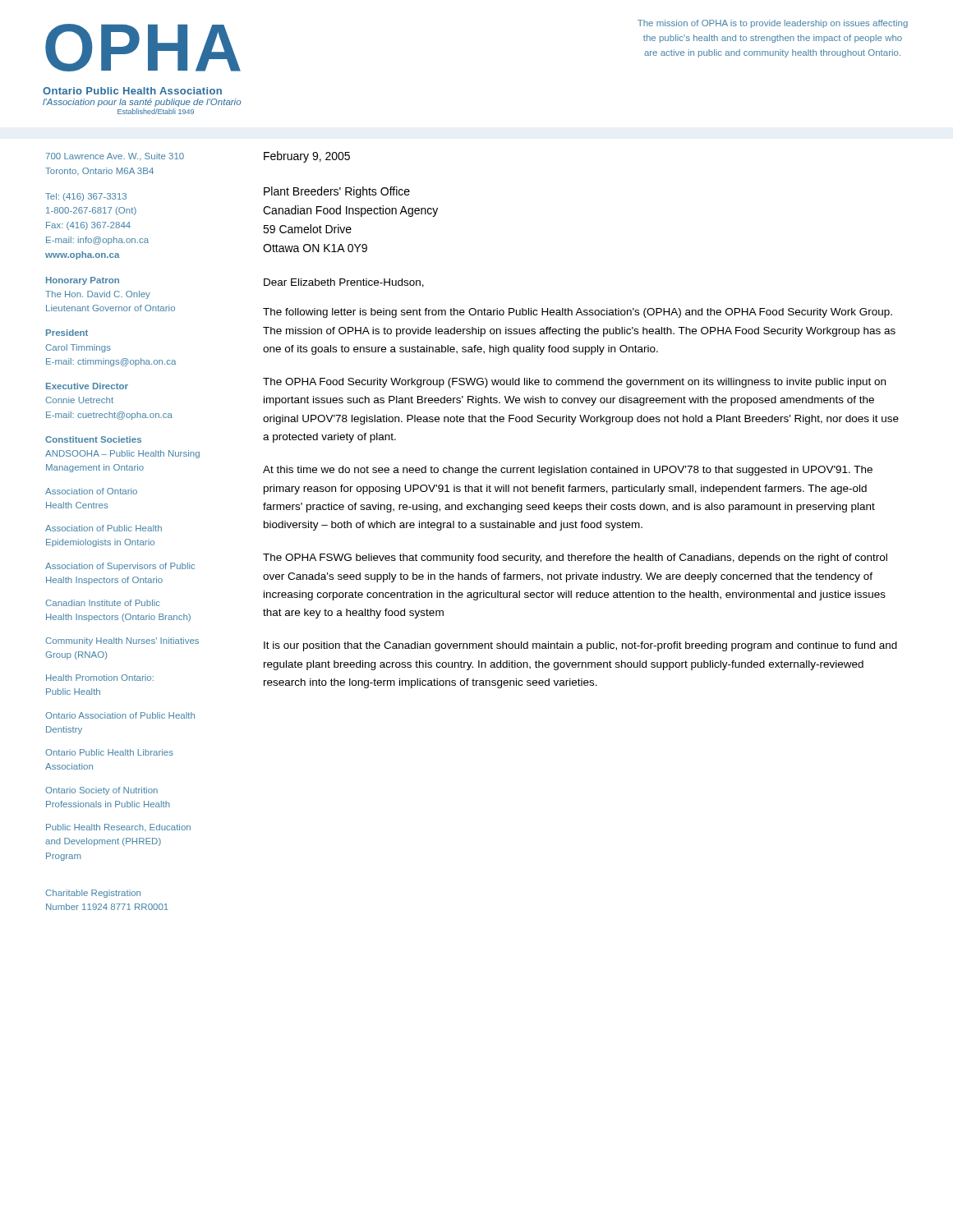953x1232 pixels.
Task: Click on the text block starting "Association of Public Health Epidemiologists in Ontario"
Action: tap(104, 535)
